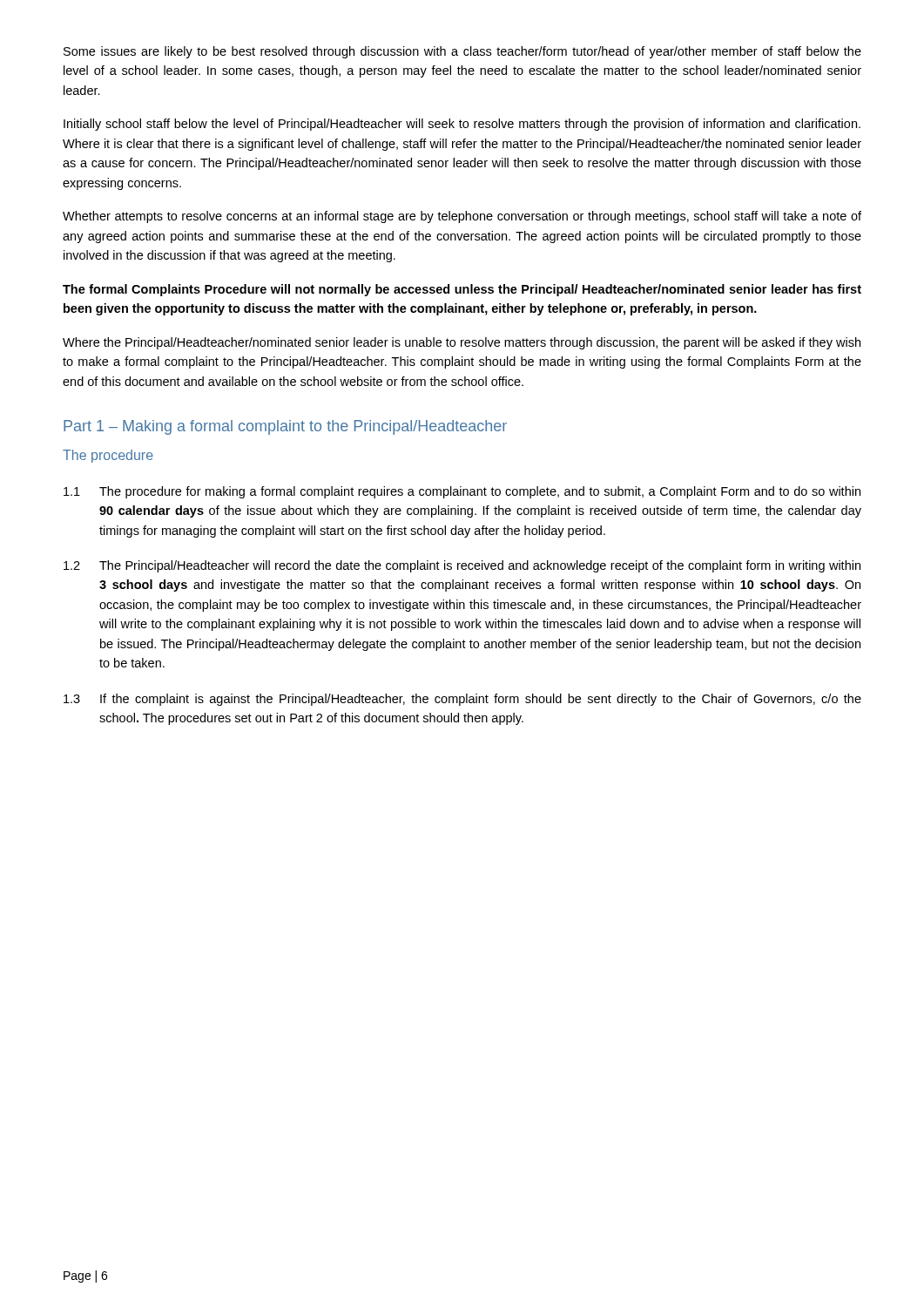This screenshot has height=1307, width=924.
Task: Locate the text starting "1 The procedure"
Action: (462, 511)
